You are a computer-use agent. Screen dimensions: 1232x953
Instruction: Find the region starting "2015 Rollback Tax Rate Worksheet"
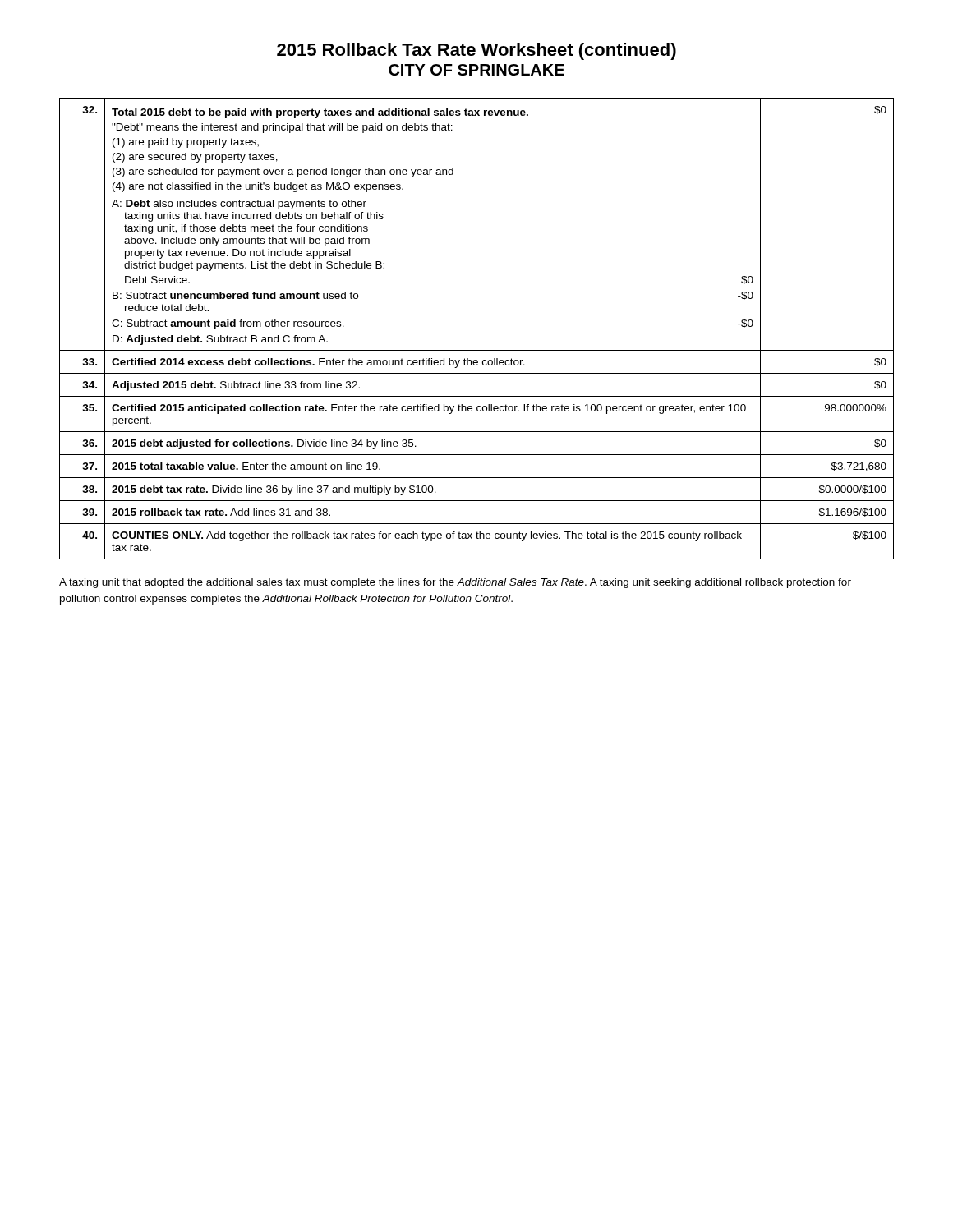coord(476,60)
